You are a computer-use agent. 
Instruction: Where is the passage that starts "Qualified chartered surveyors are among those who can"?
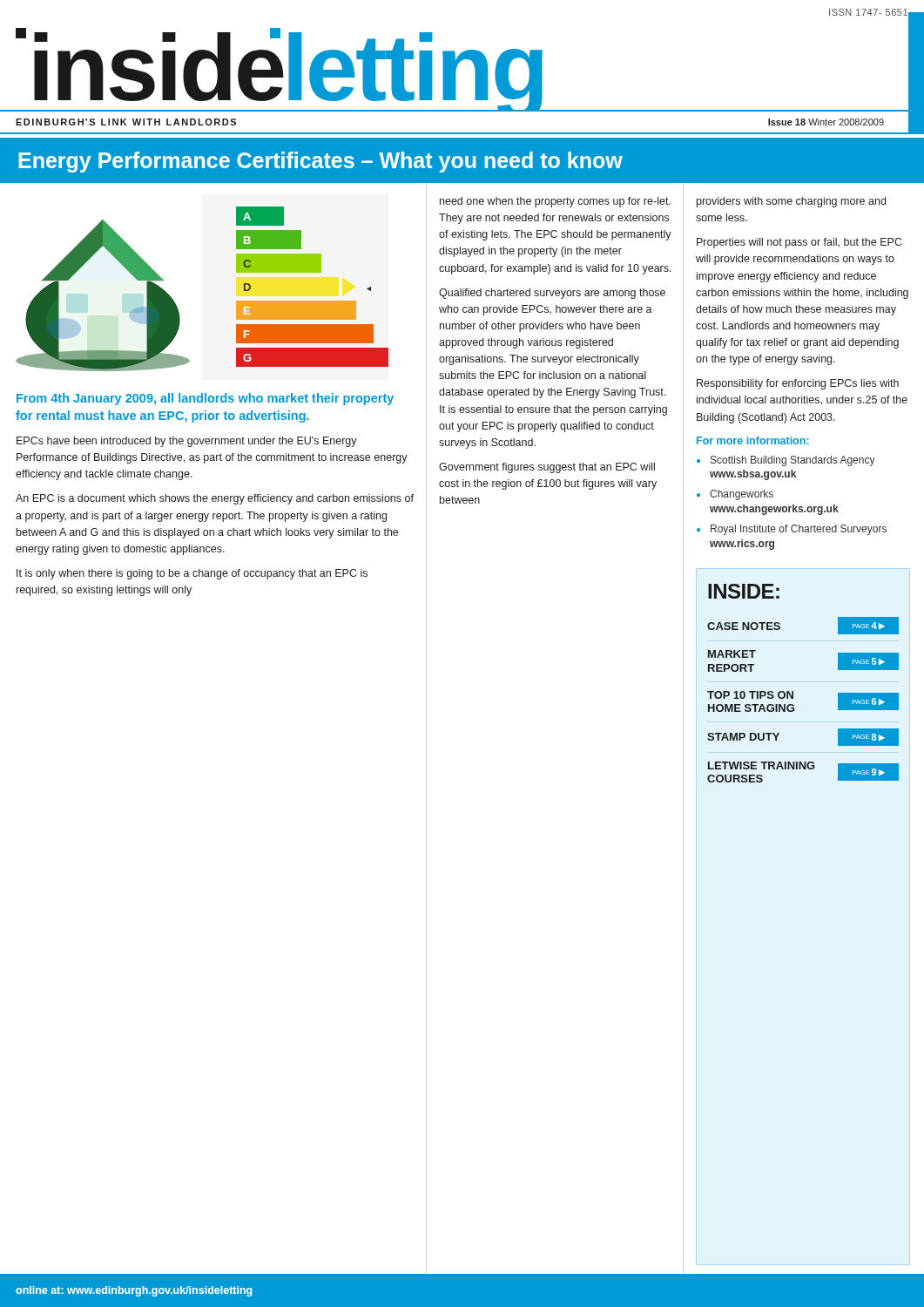click(x=553, y=367)
